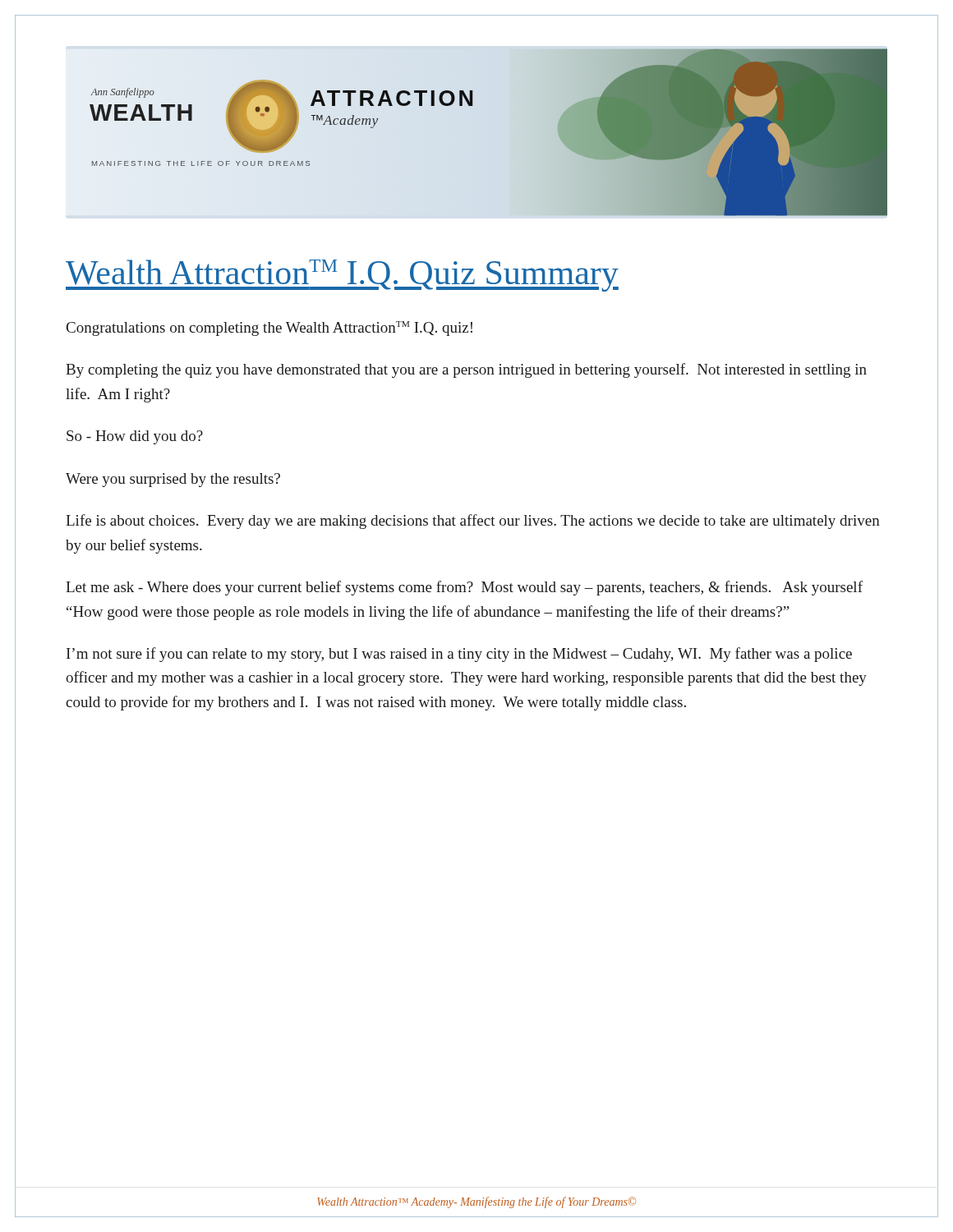
Task: Locate the text "So - How did you do?"
Action: point(134,436)
